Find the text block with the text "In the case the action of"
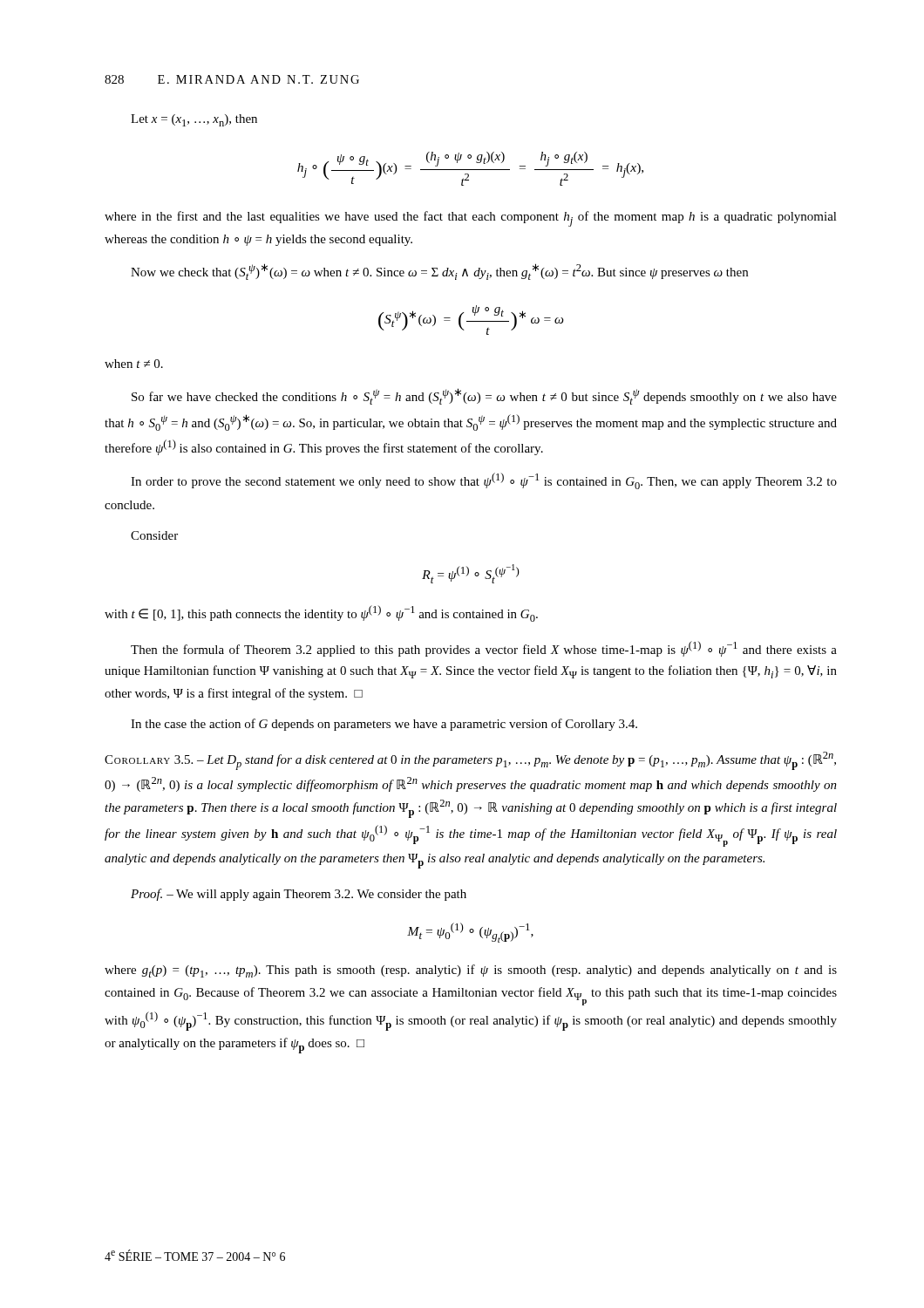Screen dimensions: 1308x924 384,724
